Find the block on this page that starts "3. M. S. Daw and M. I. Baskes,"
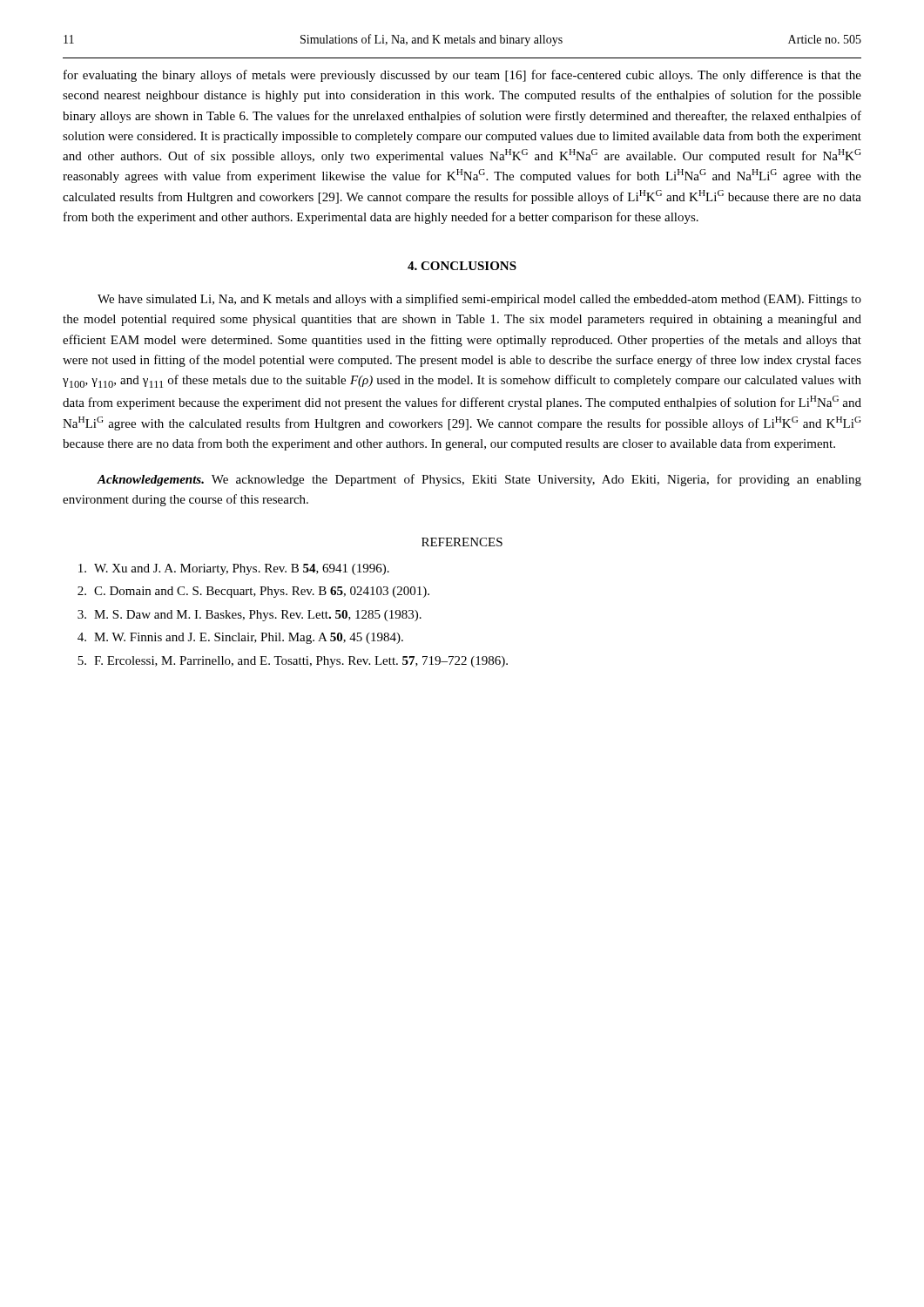Viewport: 924px width, 1307px height. [x=242, y=614]
